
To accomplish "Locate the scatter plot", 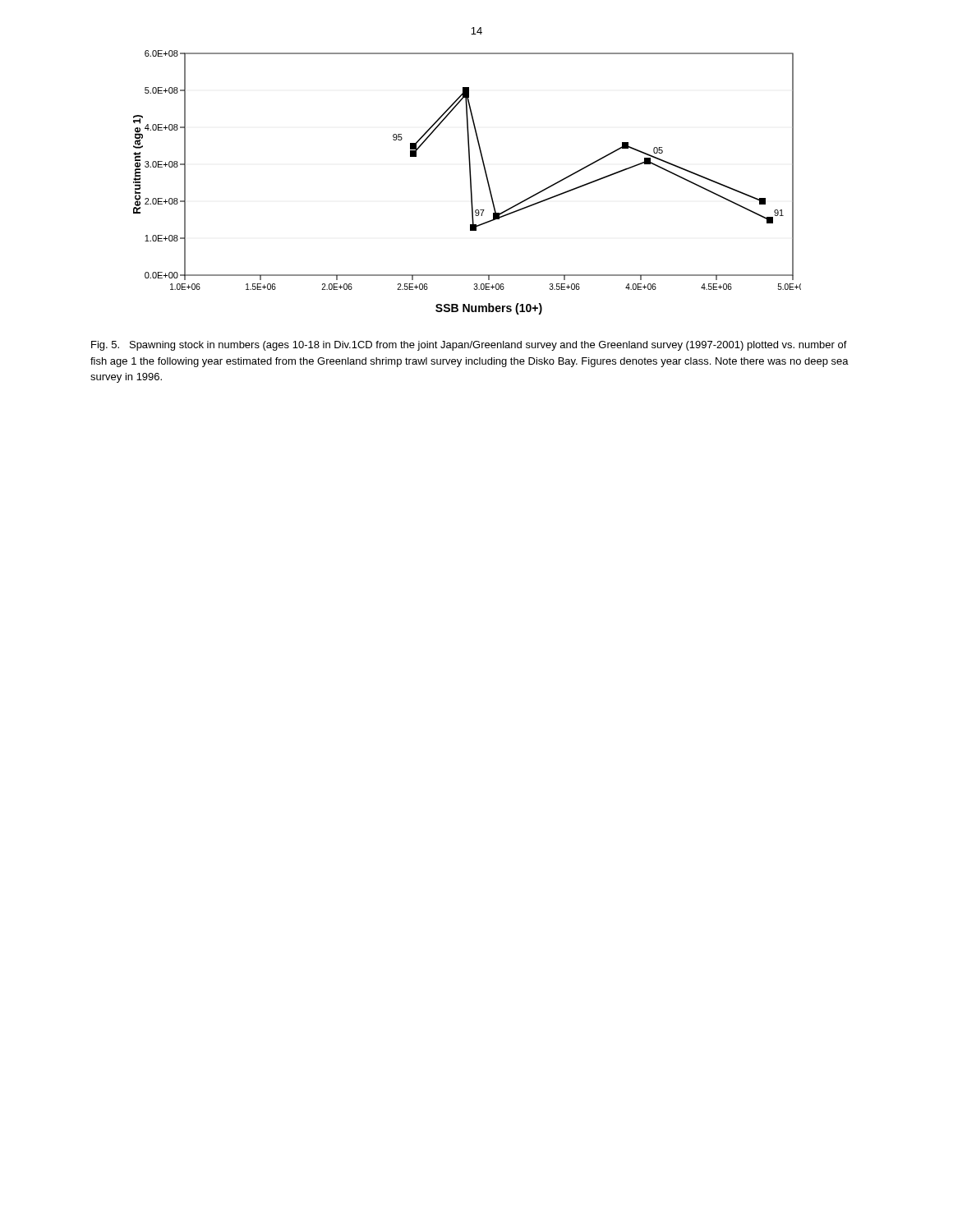I will (464, 185).
